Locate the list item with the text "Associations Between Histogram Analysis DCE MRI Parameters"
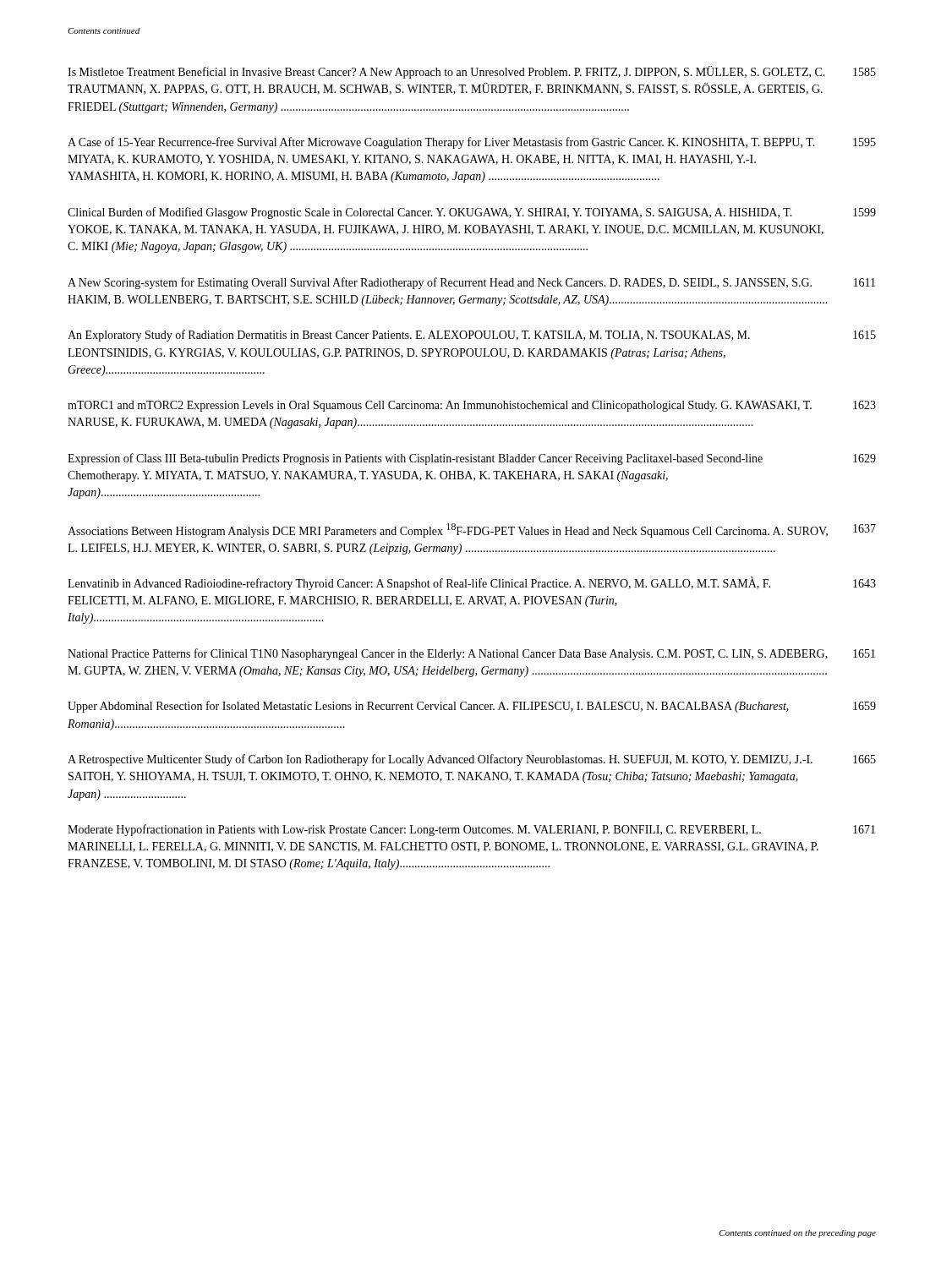 pyautogui.click(x=472, y=539)
